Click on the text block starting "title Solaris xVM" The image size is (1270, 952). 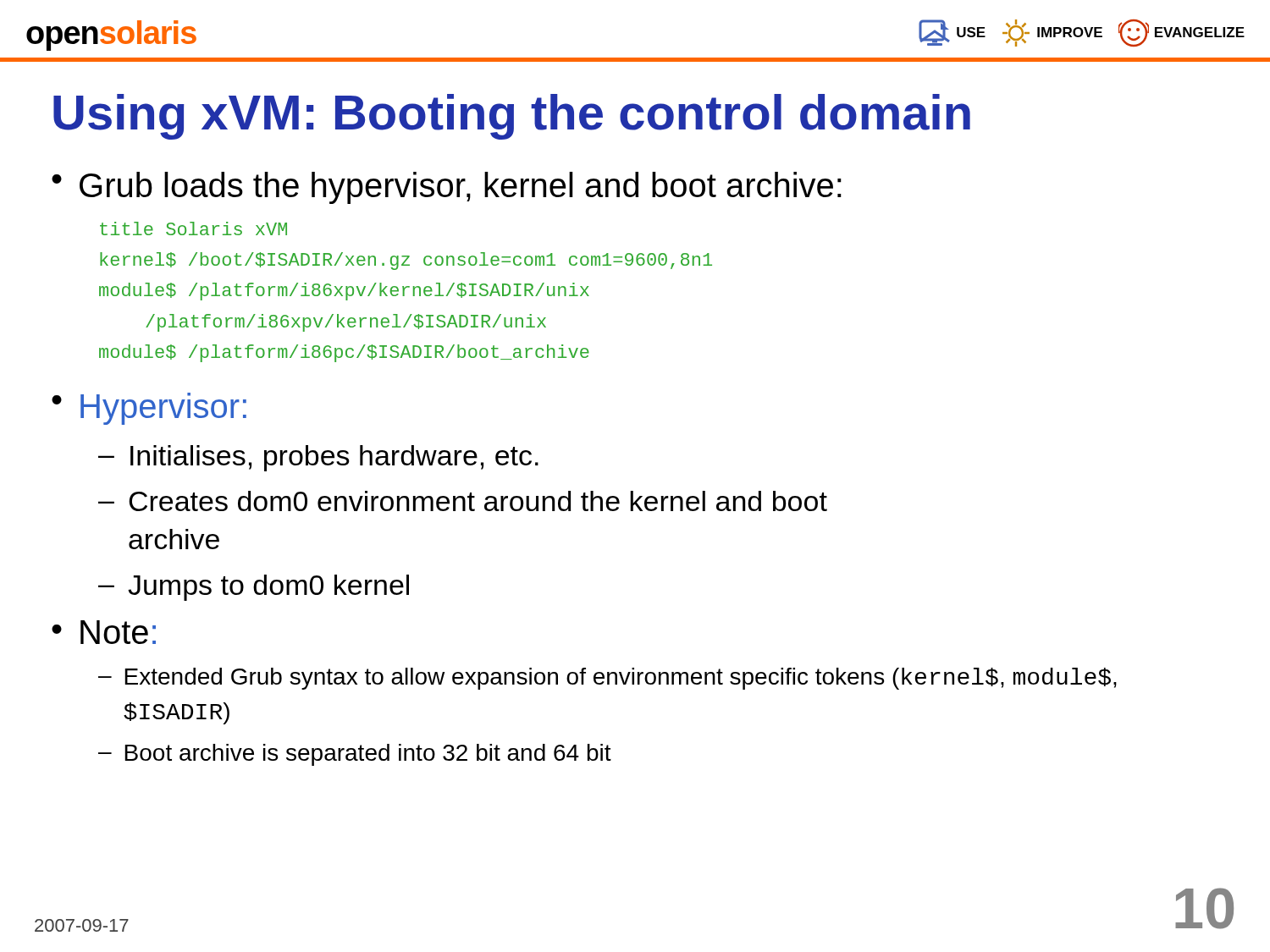pos(193,228)
